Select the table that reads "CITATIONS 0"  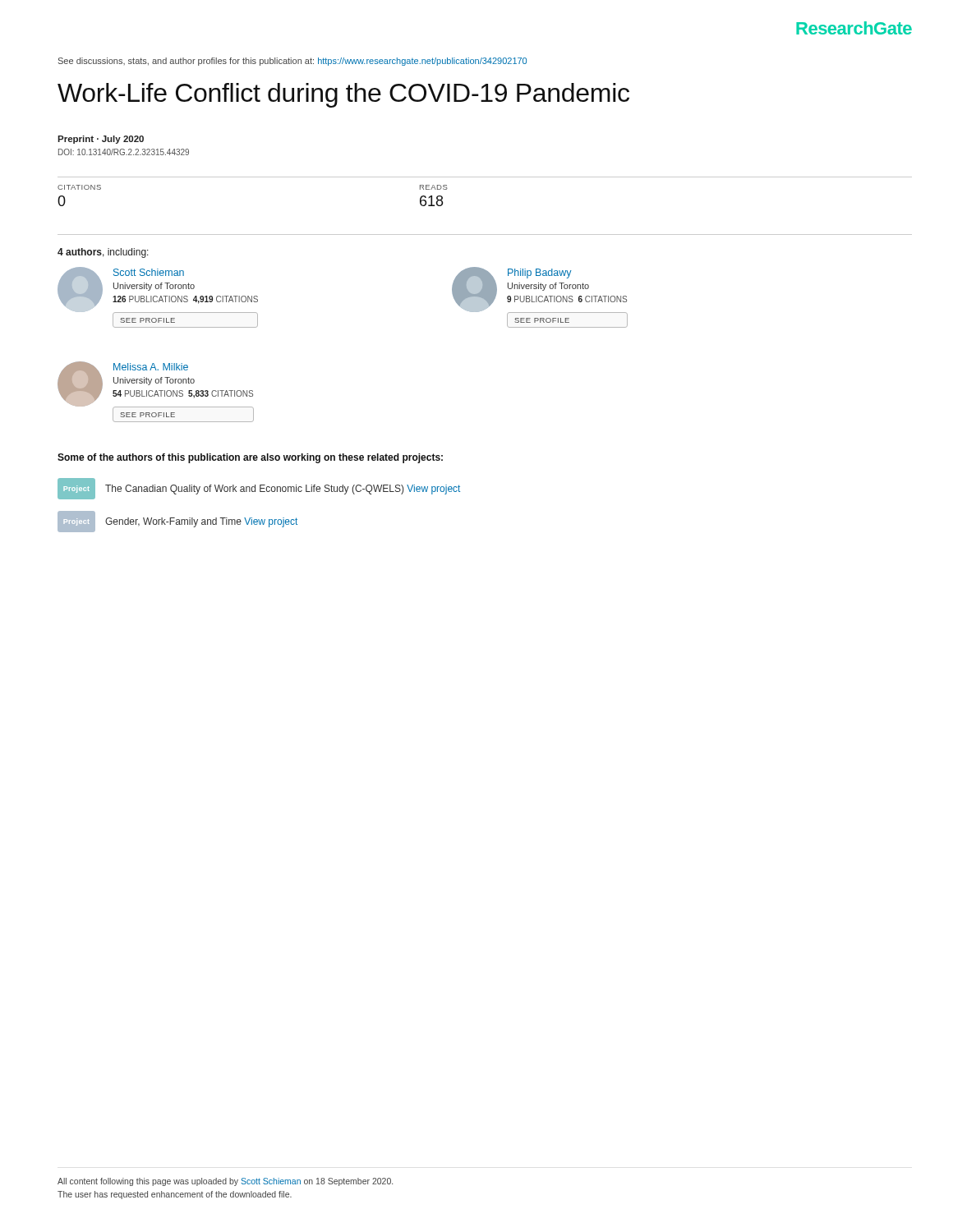coord(80,196)
